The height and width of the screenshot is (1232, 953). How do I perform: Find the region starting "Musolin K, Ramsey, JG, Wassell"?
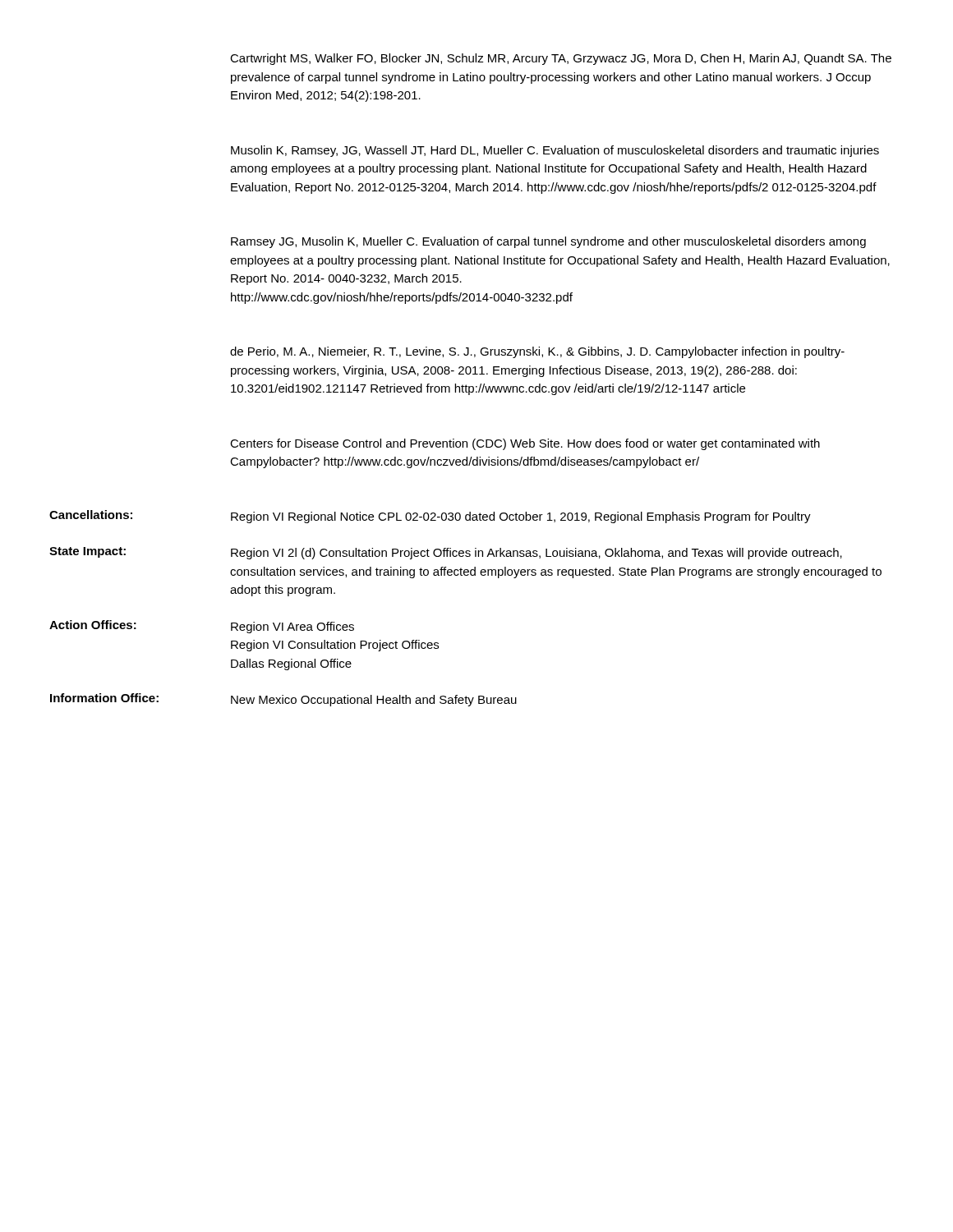555,168
